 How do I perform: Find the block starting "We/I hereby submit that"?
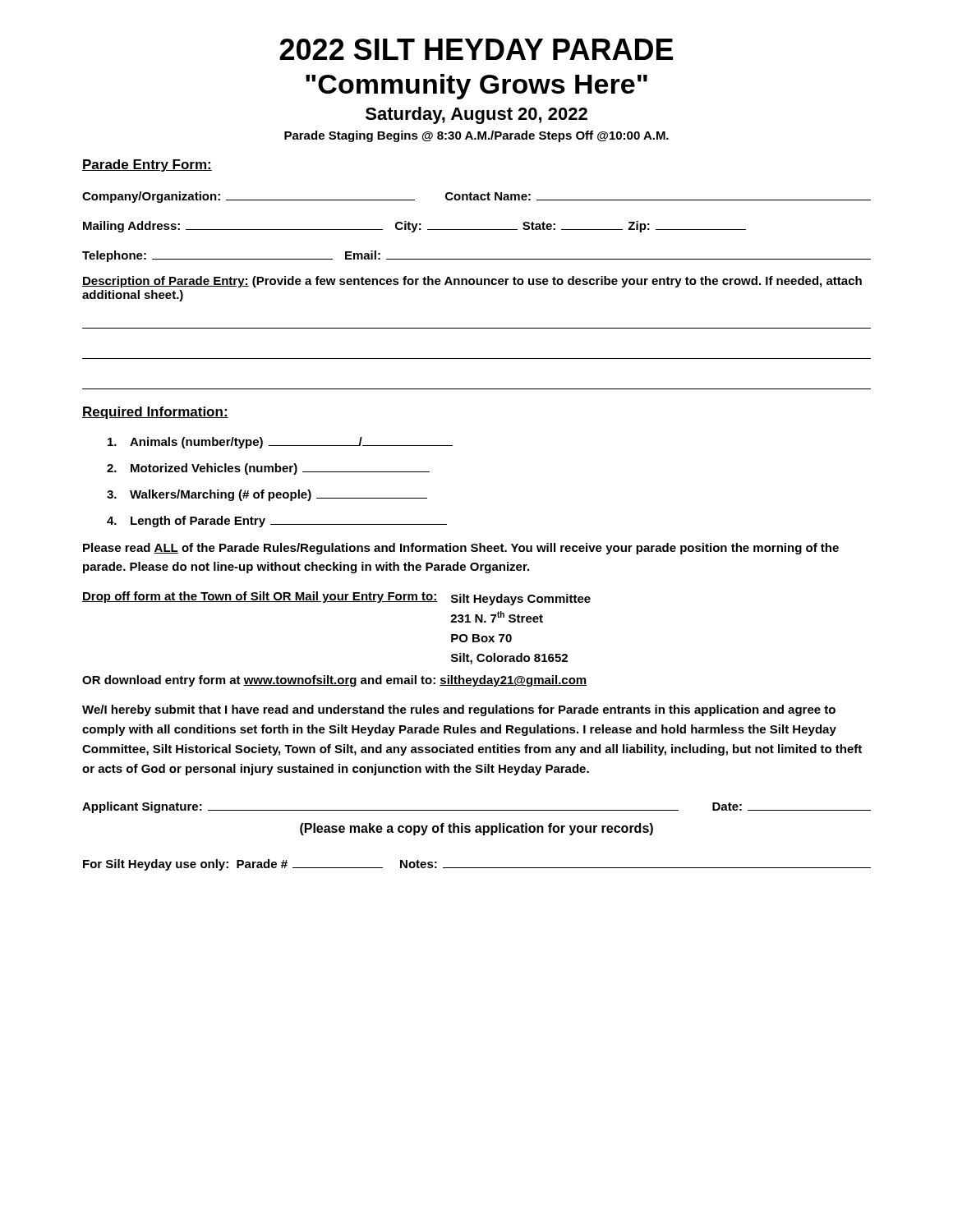[x=472, y=739]
